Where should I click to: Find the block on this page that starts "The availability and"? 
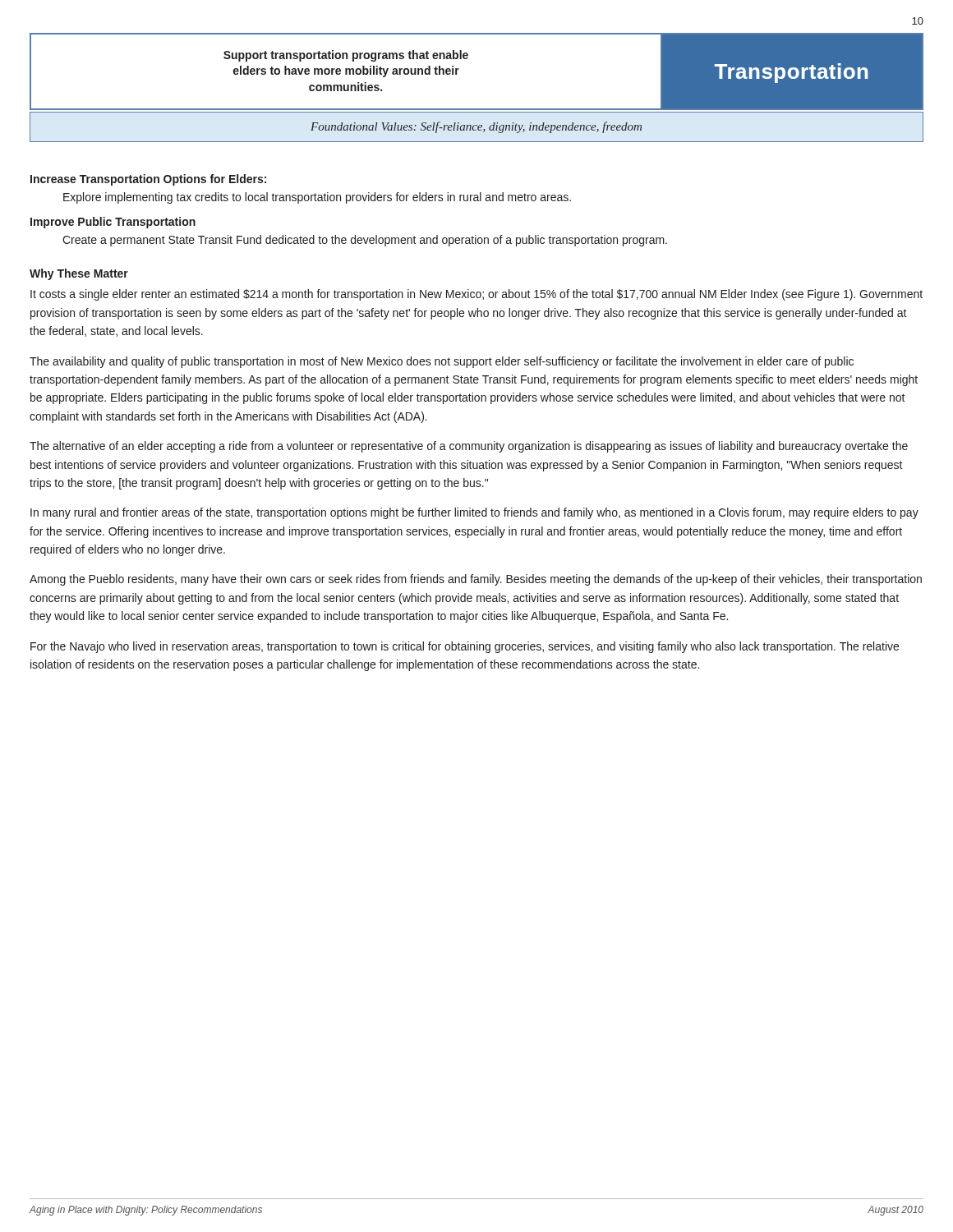[474, 389]
